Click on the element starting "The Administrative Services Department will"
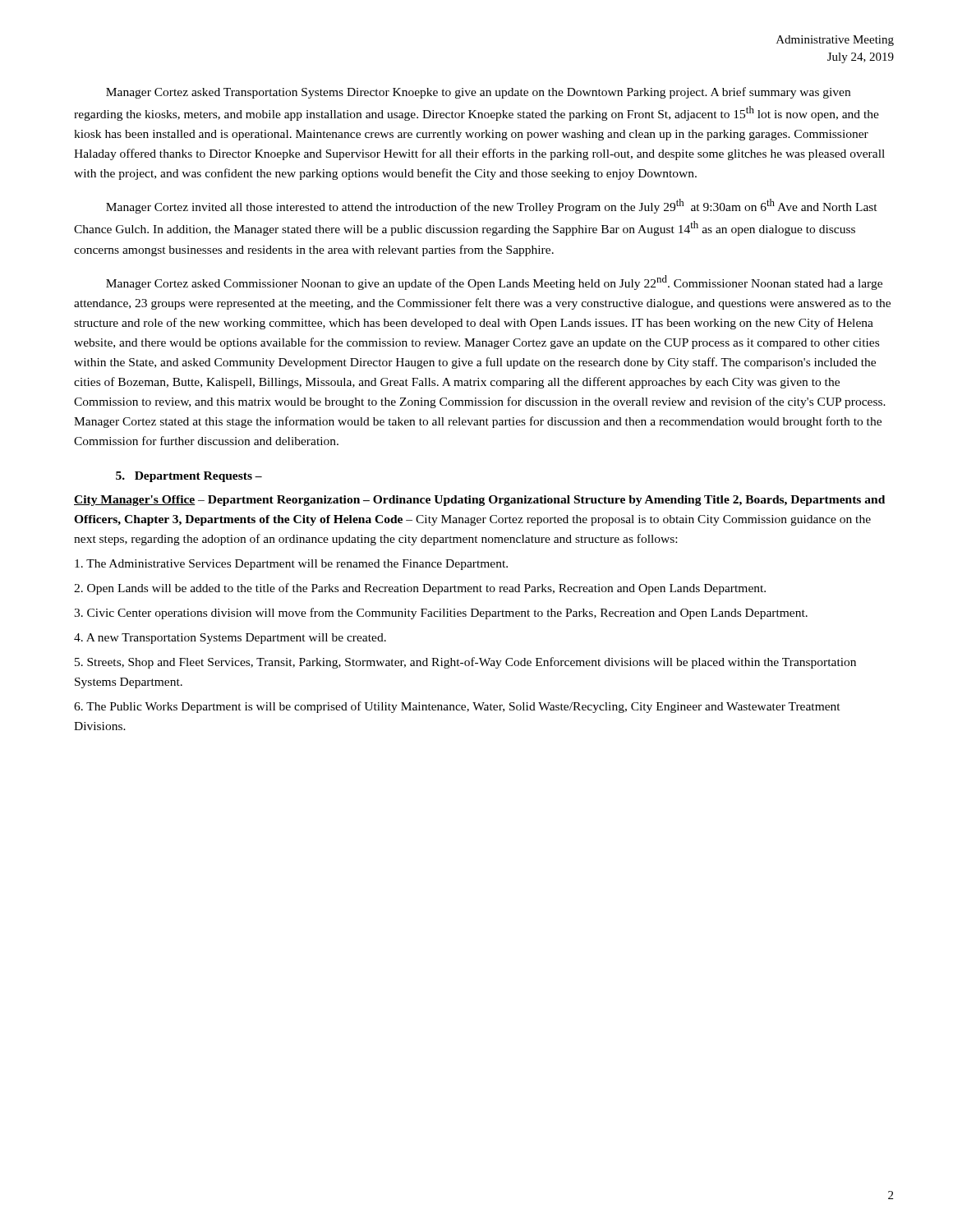 pos(291,563)
